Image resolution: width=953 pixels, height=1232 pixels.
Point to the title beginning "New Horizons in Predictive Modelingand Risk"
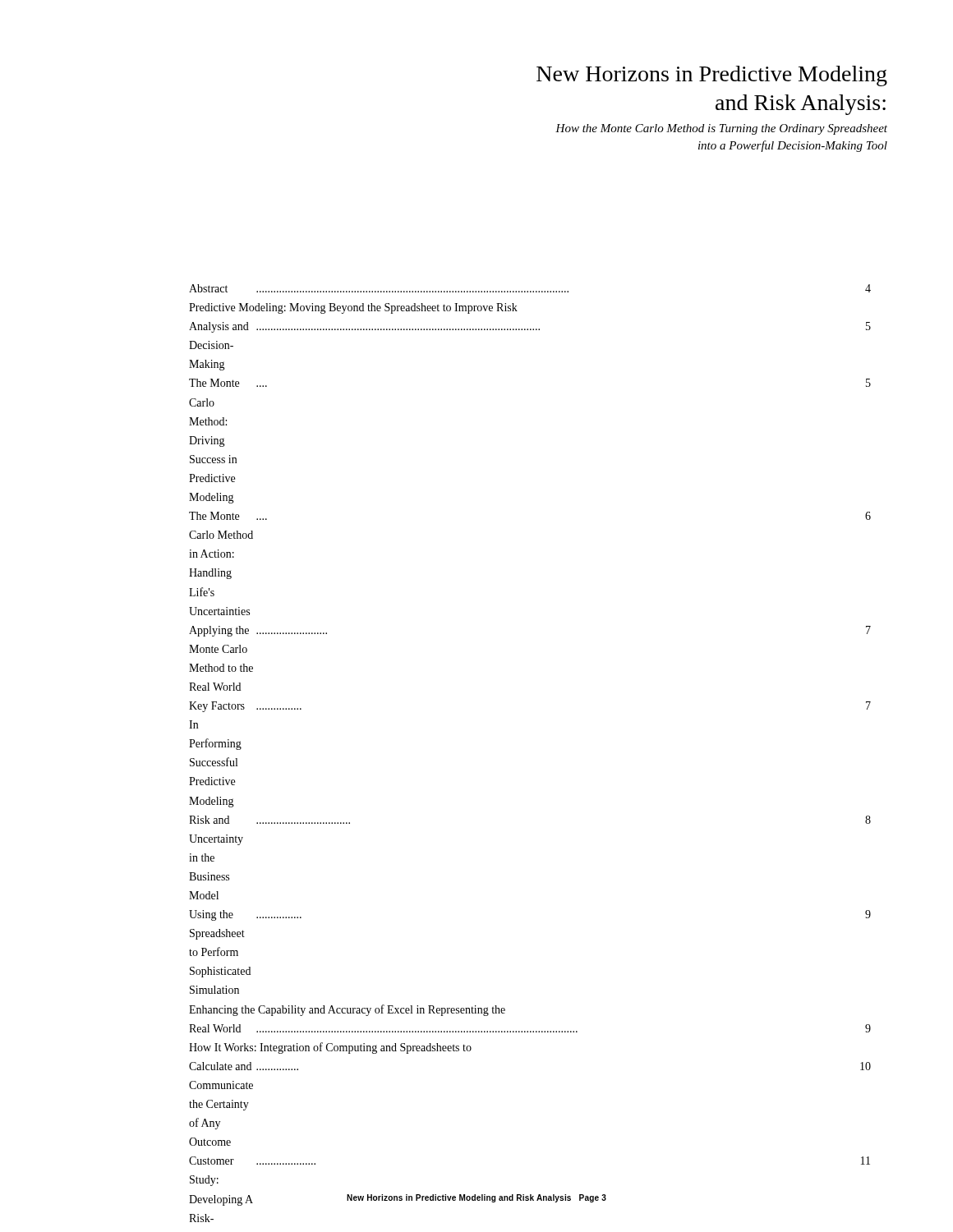712,76
